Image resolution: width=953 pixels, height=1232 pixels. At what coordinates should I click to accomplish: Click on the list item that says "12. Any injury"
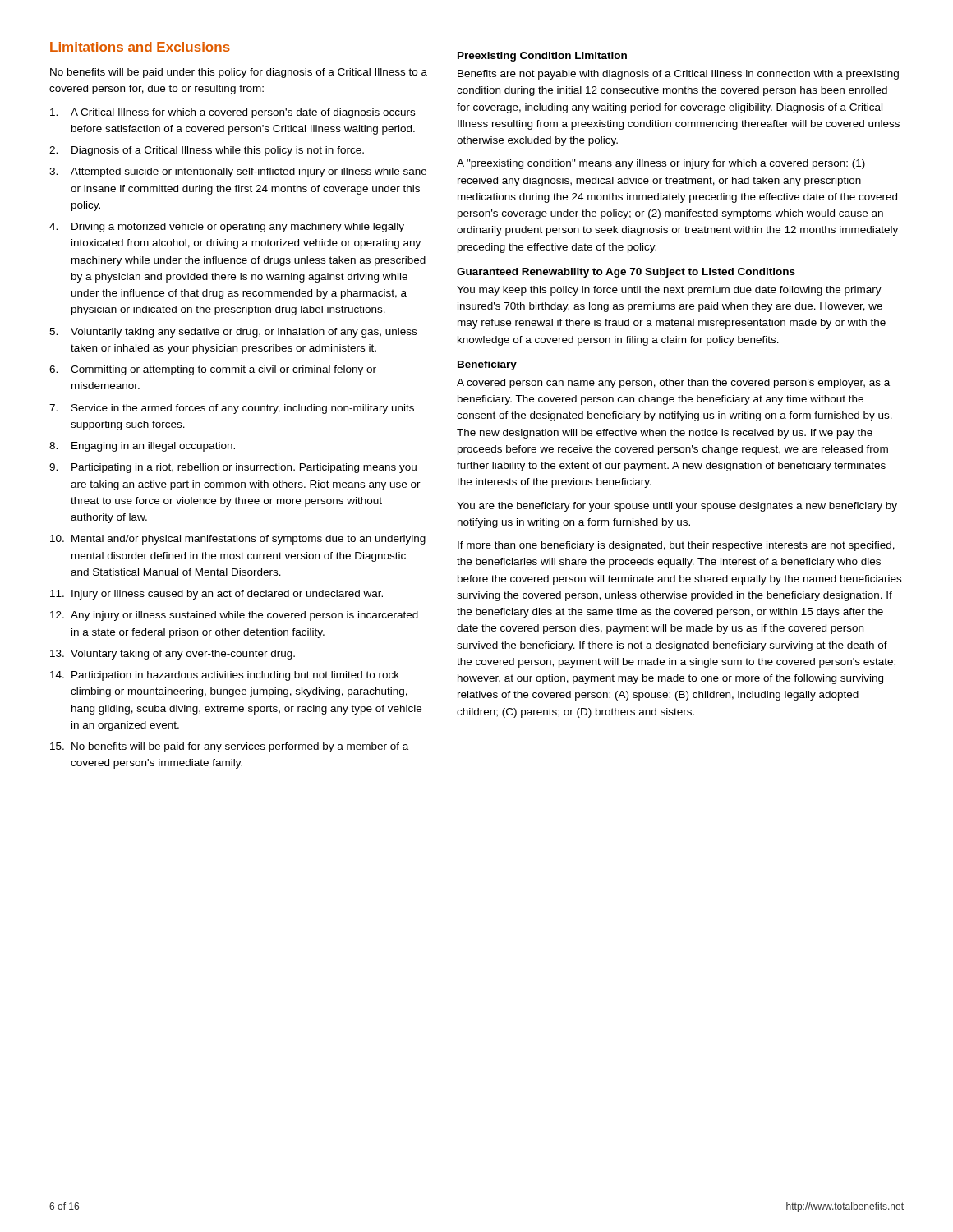pyautogui.click(x=238, y=624)
